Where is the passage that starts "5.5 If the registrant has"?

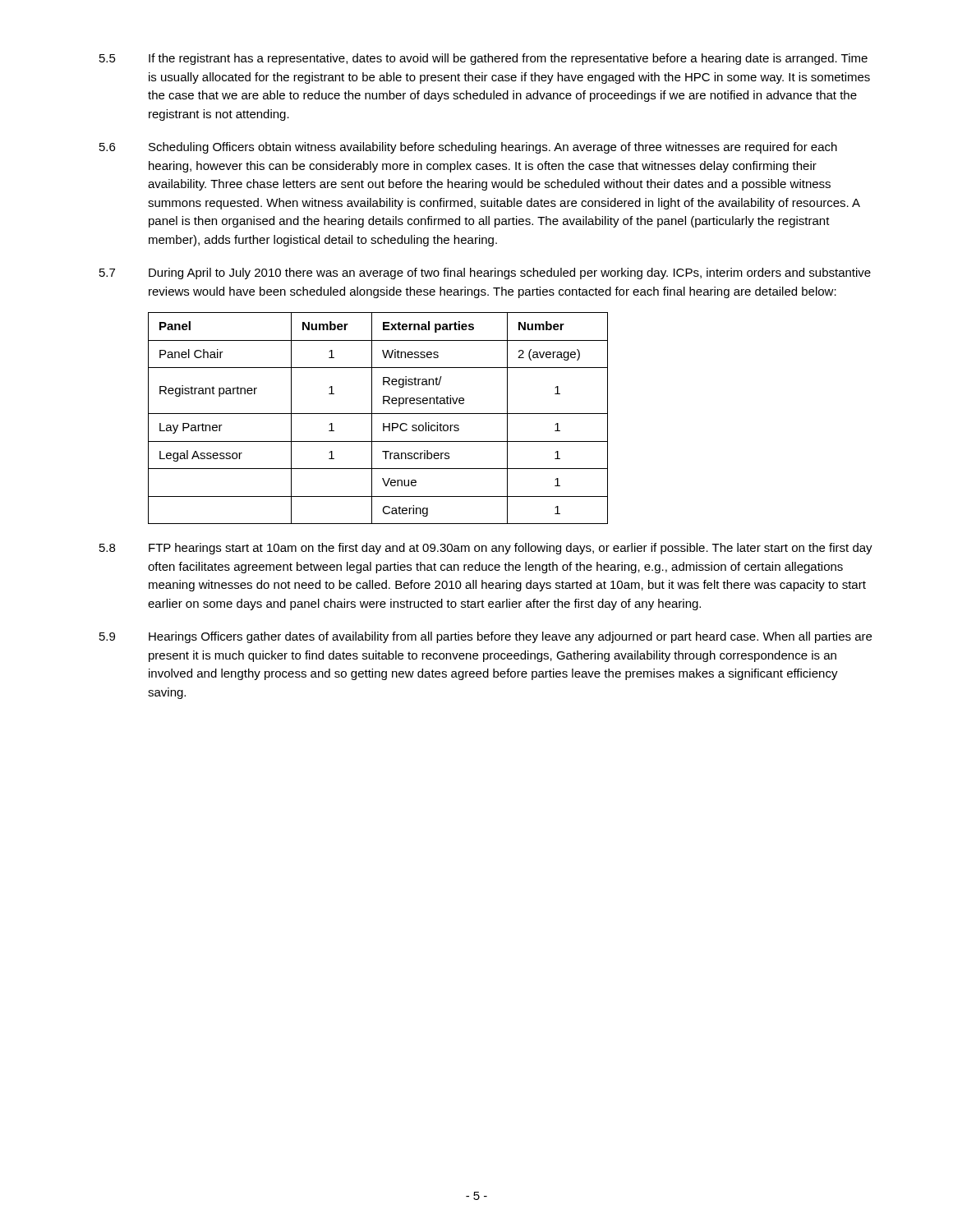(489, 86)
